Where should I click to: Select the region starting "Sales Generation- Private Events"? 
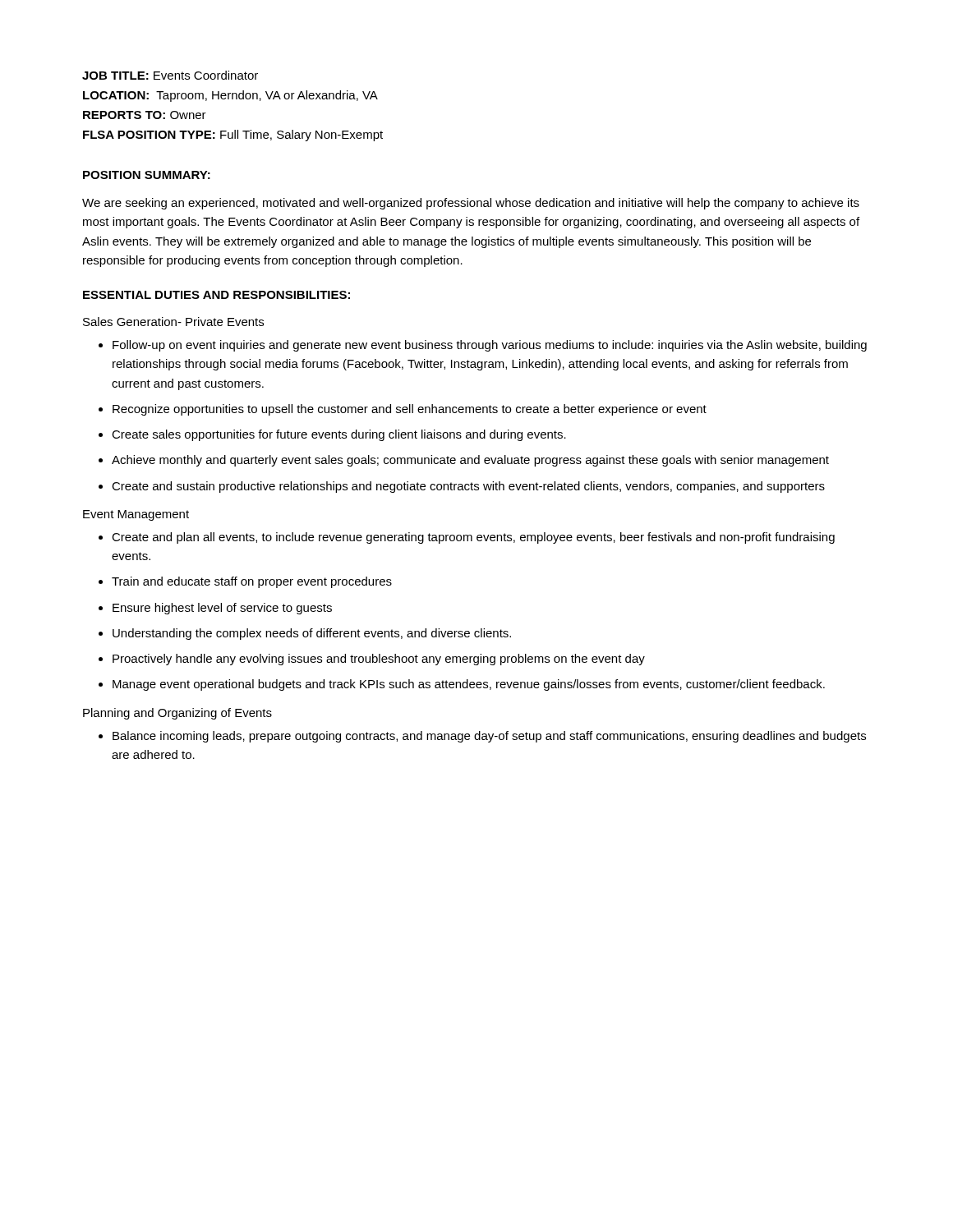click(173, 322)
